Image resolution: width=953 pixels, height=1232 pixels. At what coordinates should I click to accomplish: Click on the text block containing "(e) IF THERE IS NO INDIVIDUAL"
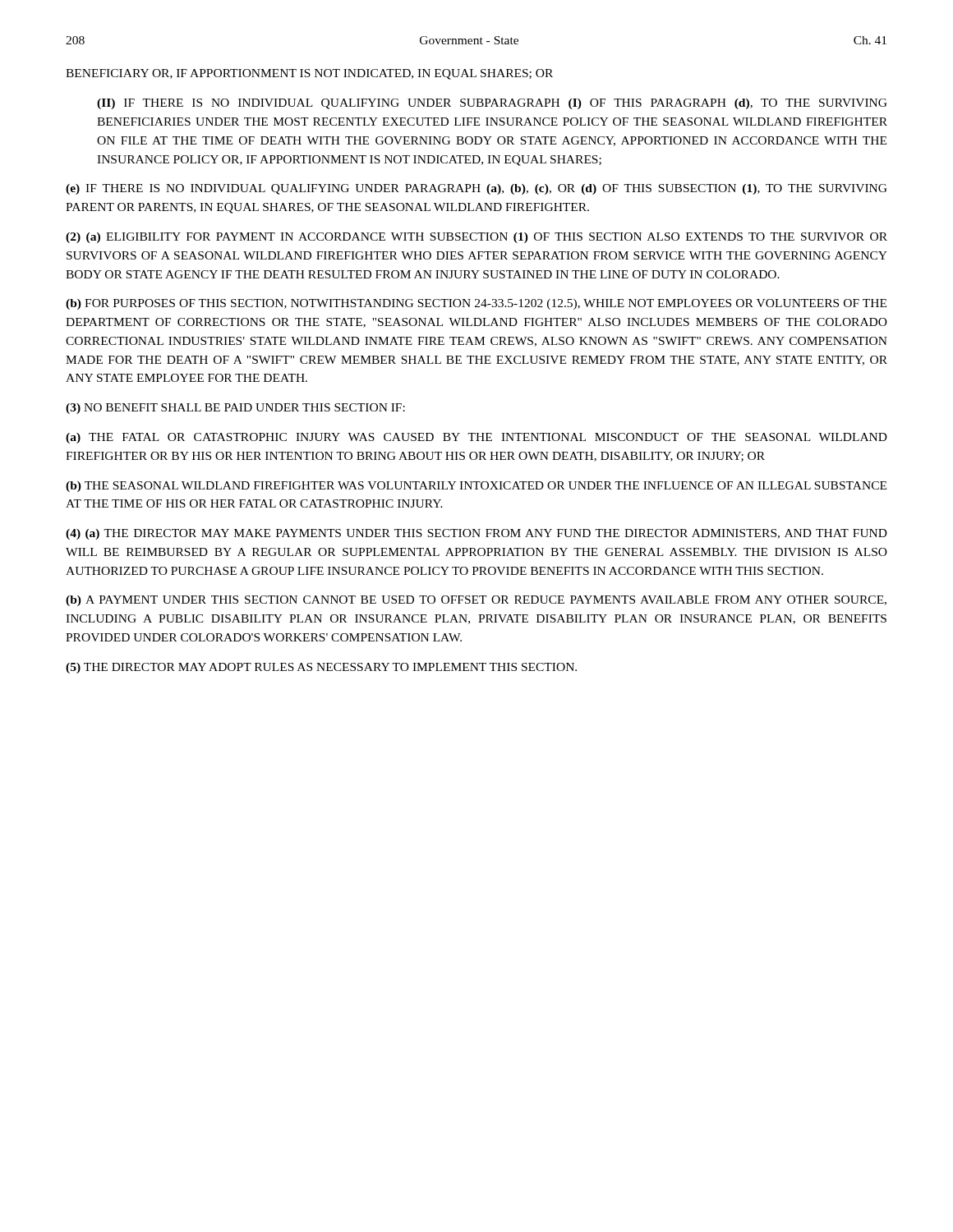point(476,197)
